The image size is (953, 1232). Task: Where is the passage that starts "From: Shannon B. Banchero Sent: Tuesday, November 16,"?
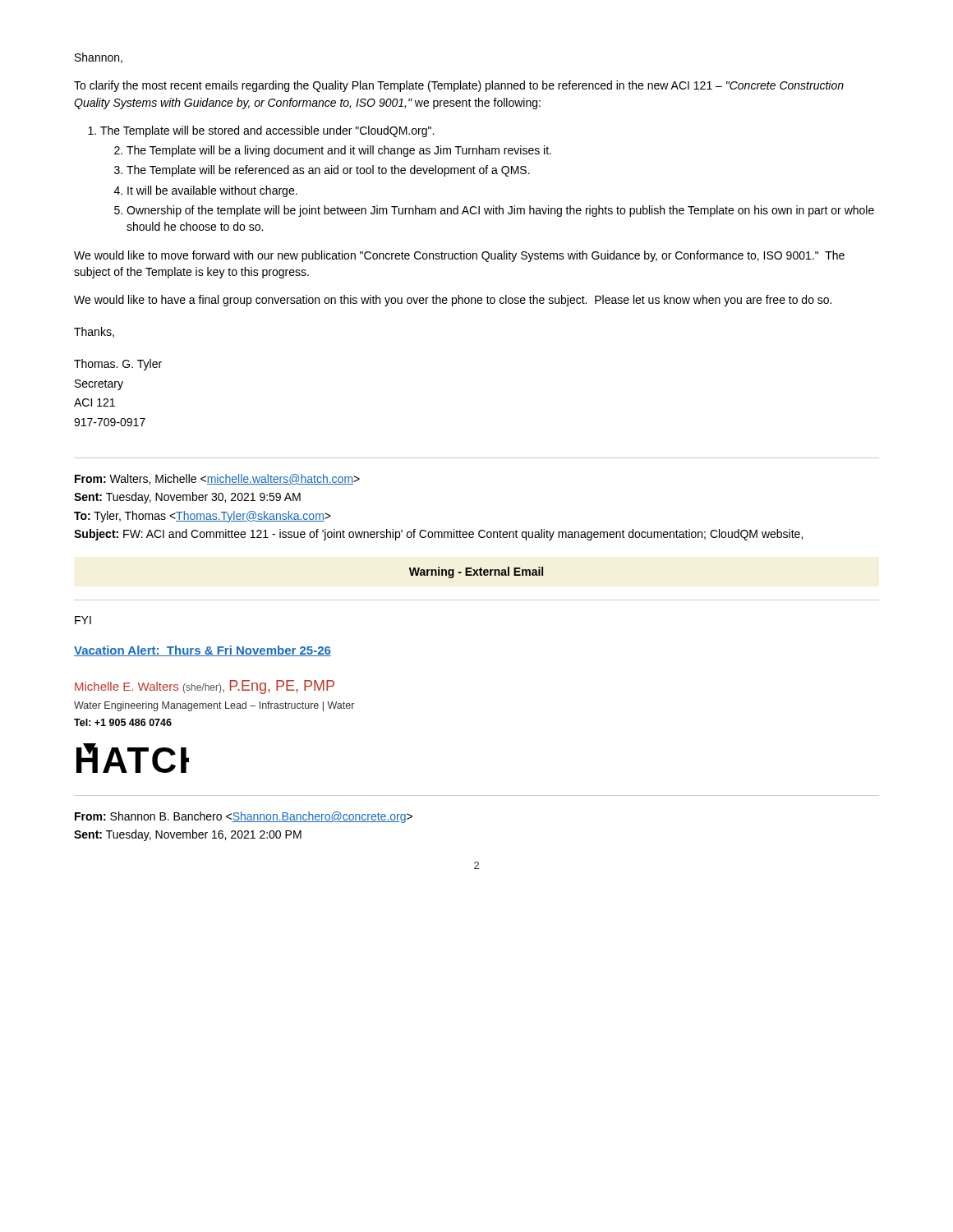(243, 826)
